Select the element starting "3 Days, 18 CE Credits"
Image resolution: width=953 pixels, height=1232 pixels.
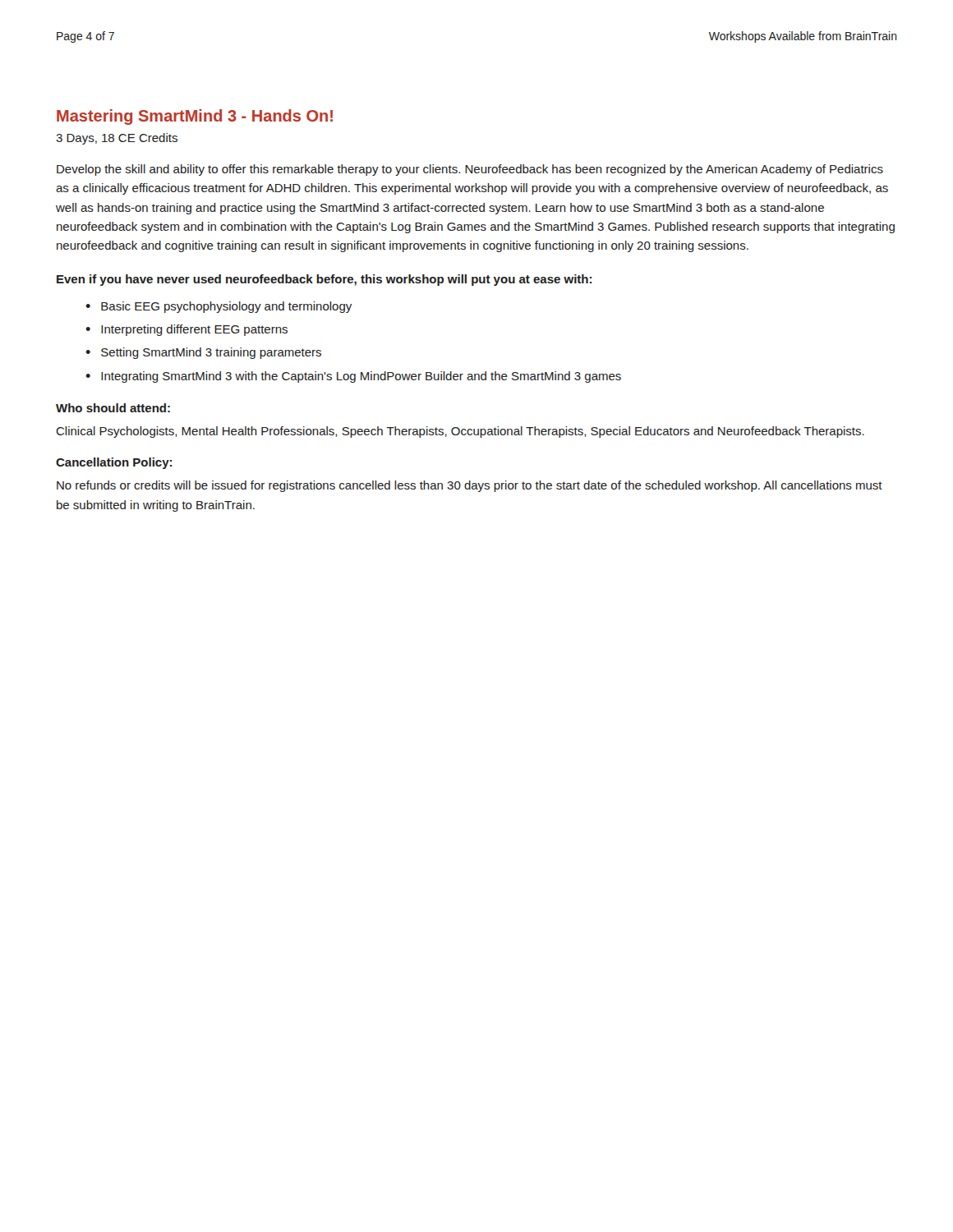click(117, 138)
